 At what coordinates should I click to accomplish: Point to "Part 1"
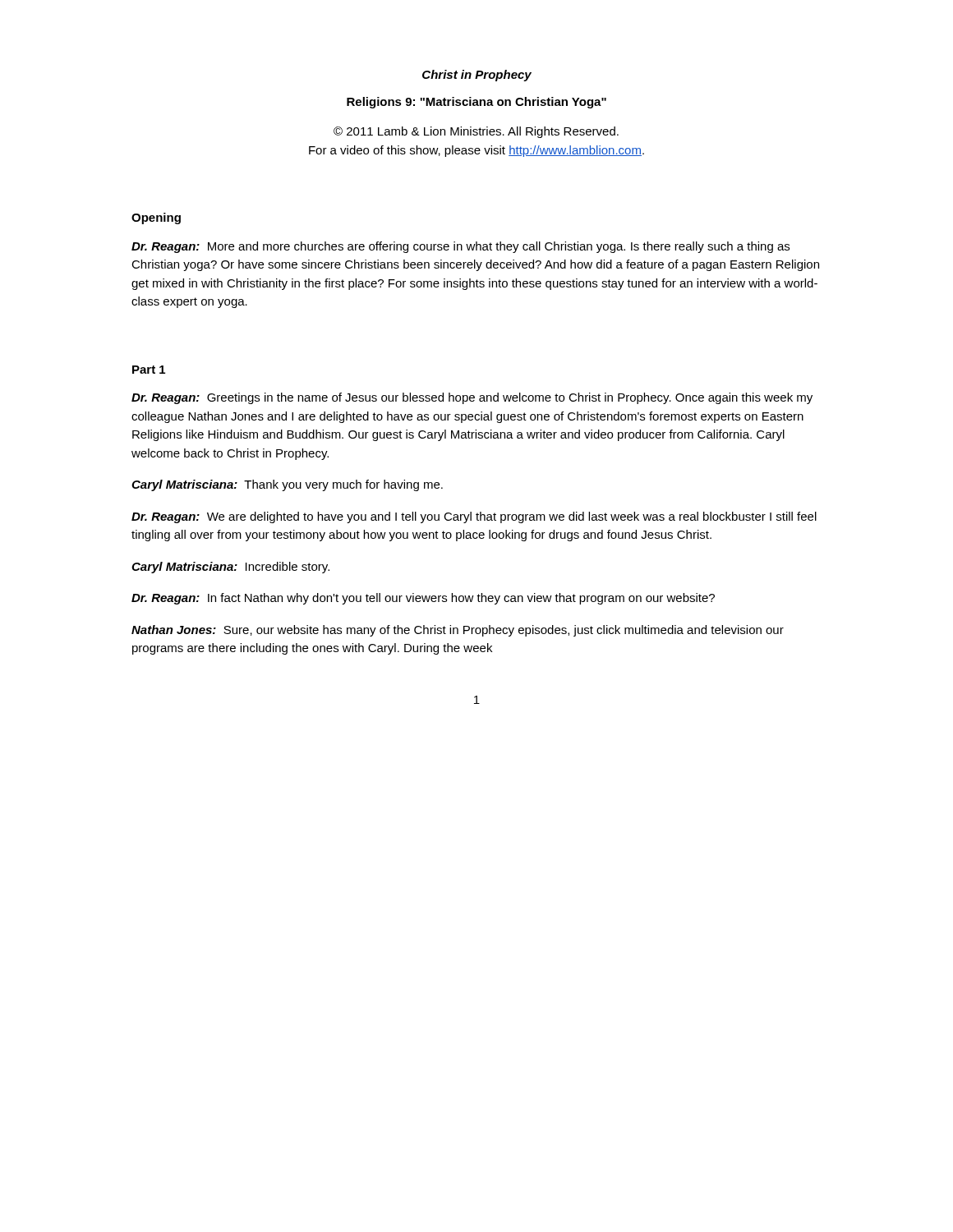pyautogui.click(x=149, y=370)
